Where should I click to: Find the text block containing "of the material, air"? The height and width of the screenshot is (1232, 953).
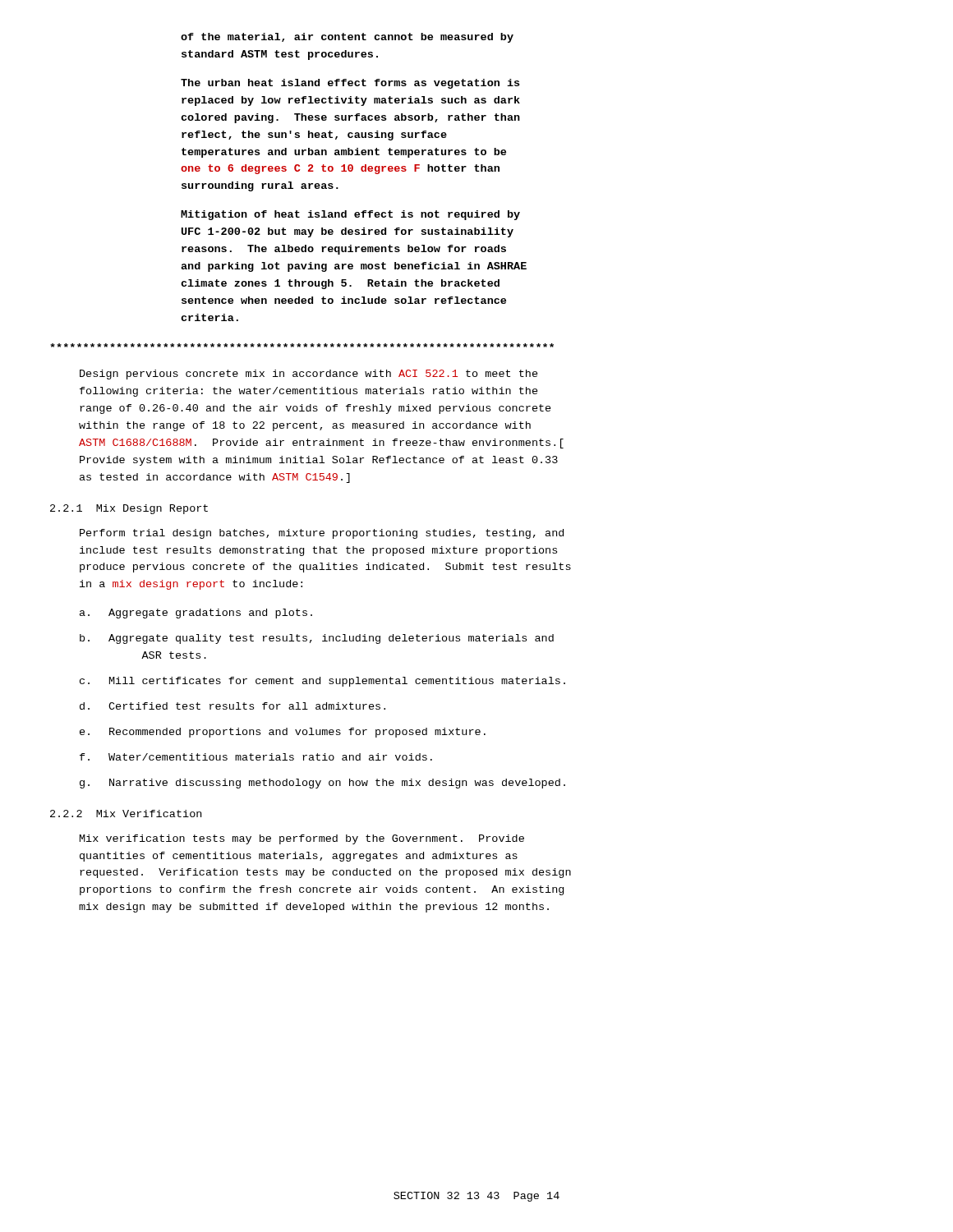[x=347, y=38]
